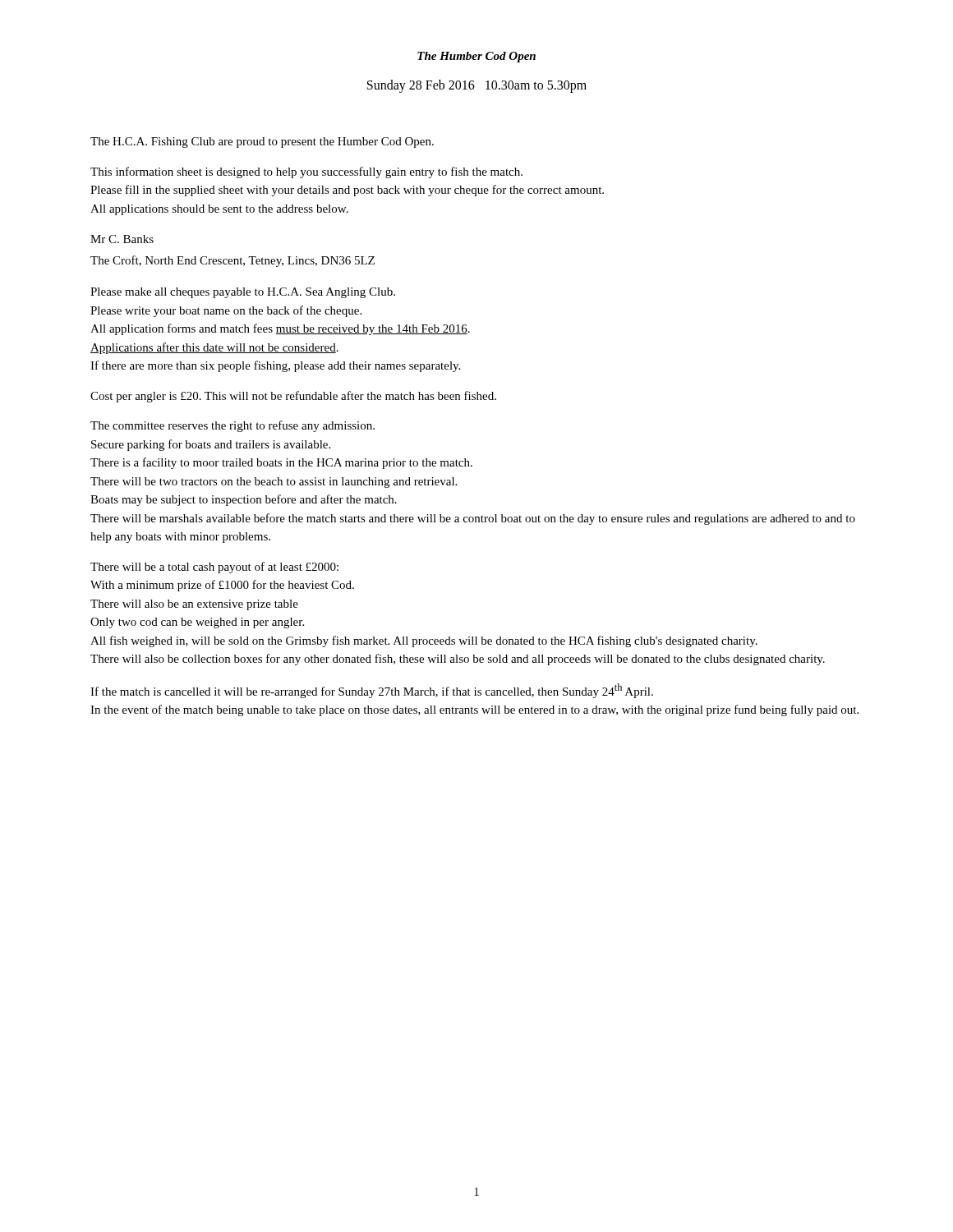Point to the block beginning "There will be a total cash payout"
The height and width of the screenshot is (1232, 953).
coord(214,568)
